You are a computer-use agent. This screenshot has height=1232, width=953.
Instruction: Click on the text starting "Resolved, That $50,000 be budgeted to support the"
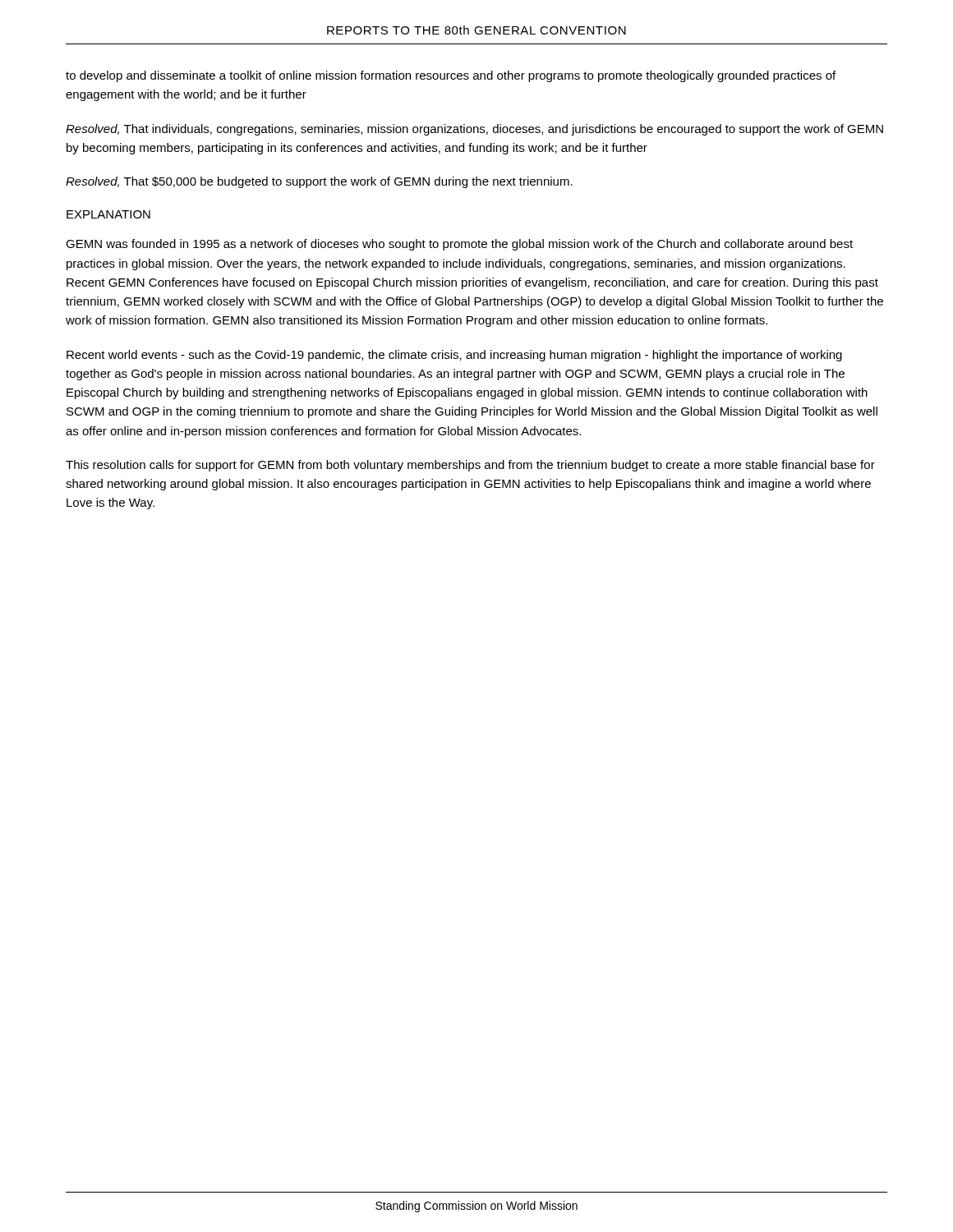(319, 181)
